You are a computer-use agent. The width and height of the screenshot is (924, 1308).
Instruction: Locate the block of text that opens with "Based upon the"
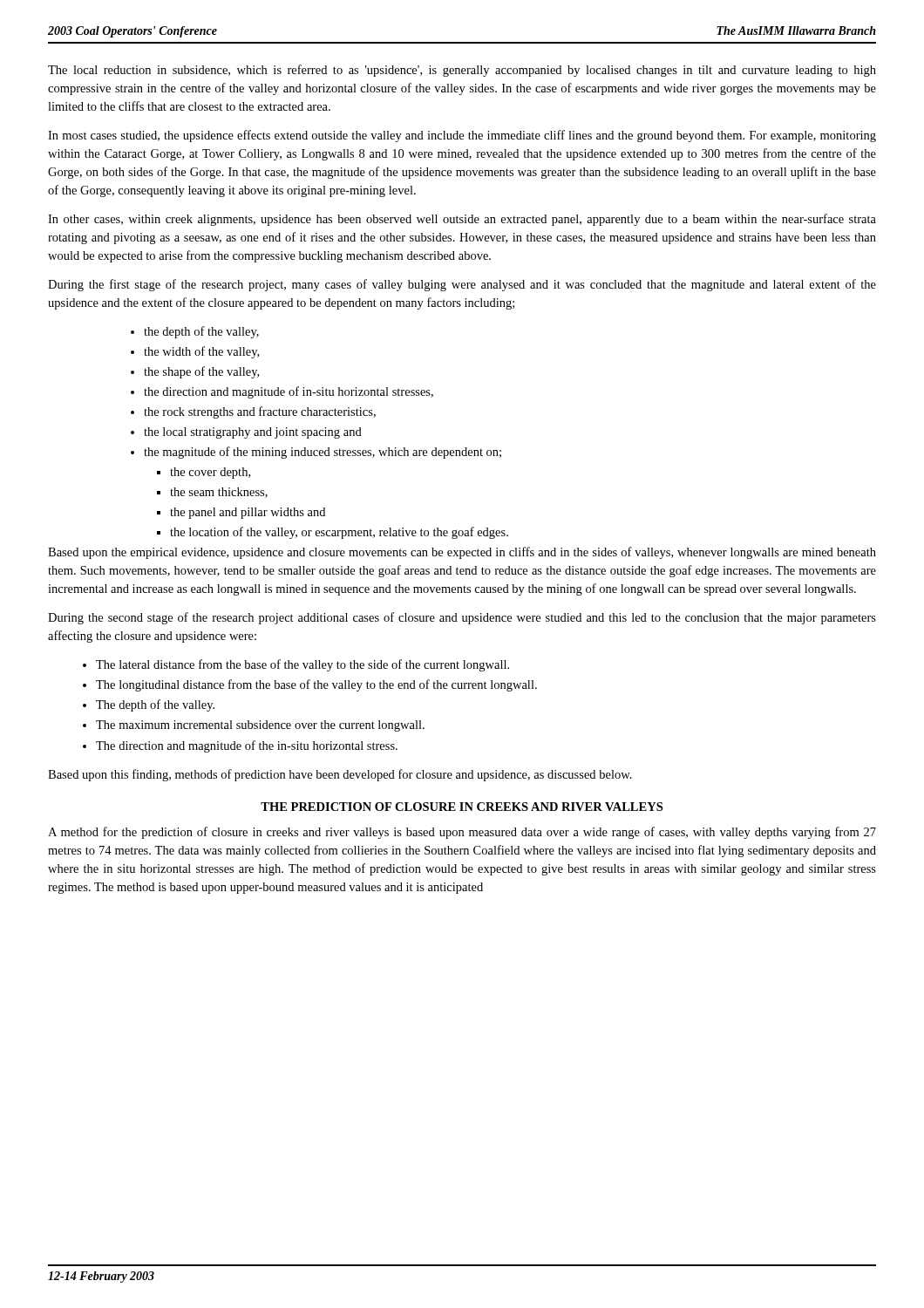462,571
